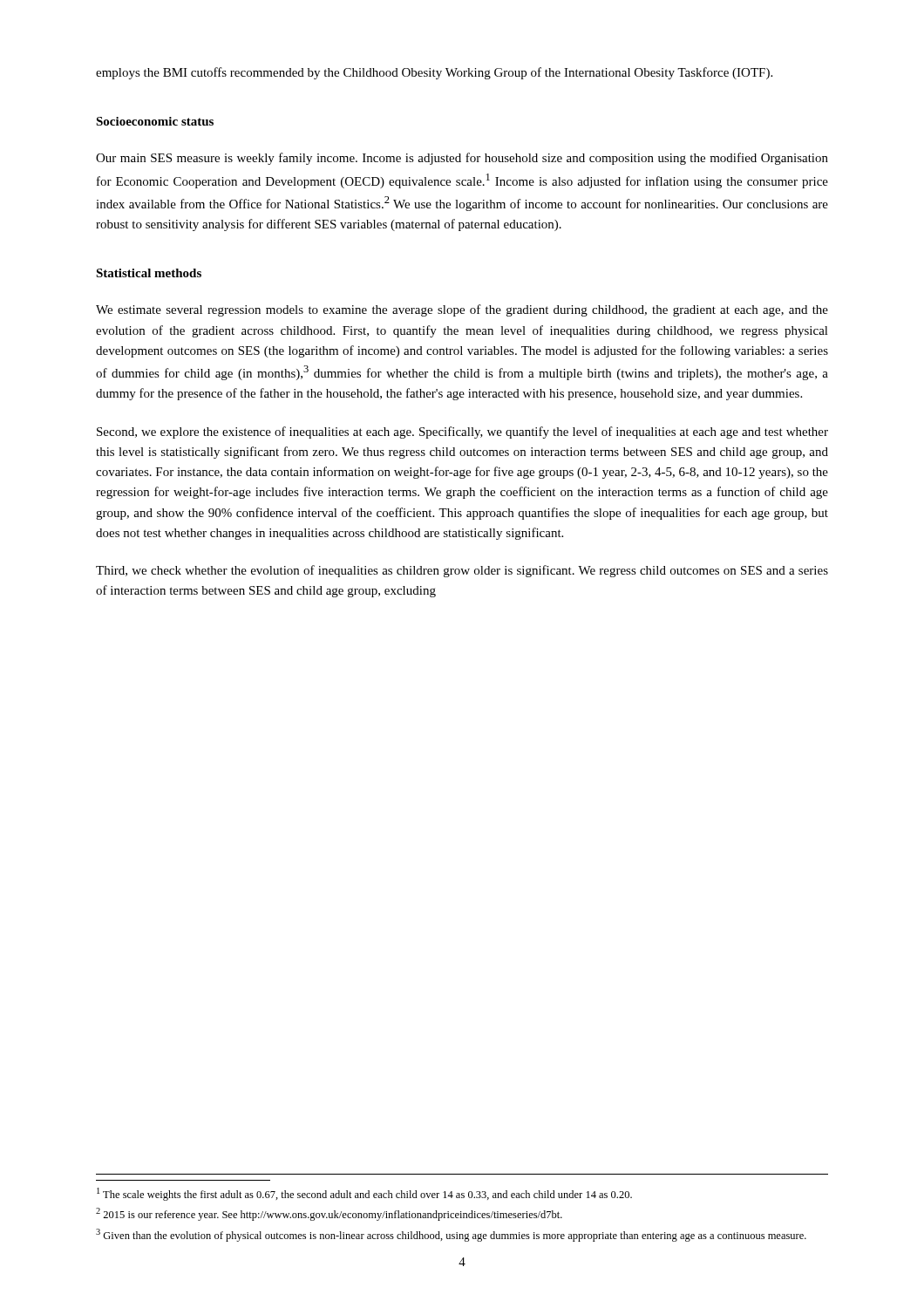Select the footnote with the text "3 Given than the evolution of"
The height and width of the screenshot is (1308, 924).
tap(451, 1234)
